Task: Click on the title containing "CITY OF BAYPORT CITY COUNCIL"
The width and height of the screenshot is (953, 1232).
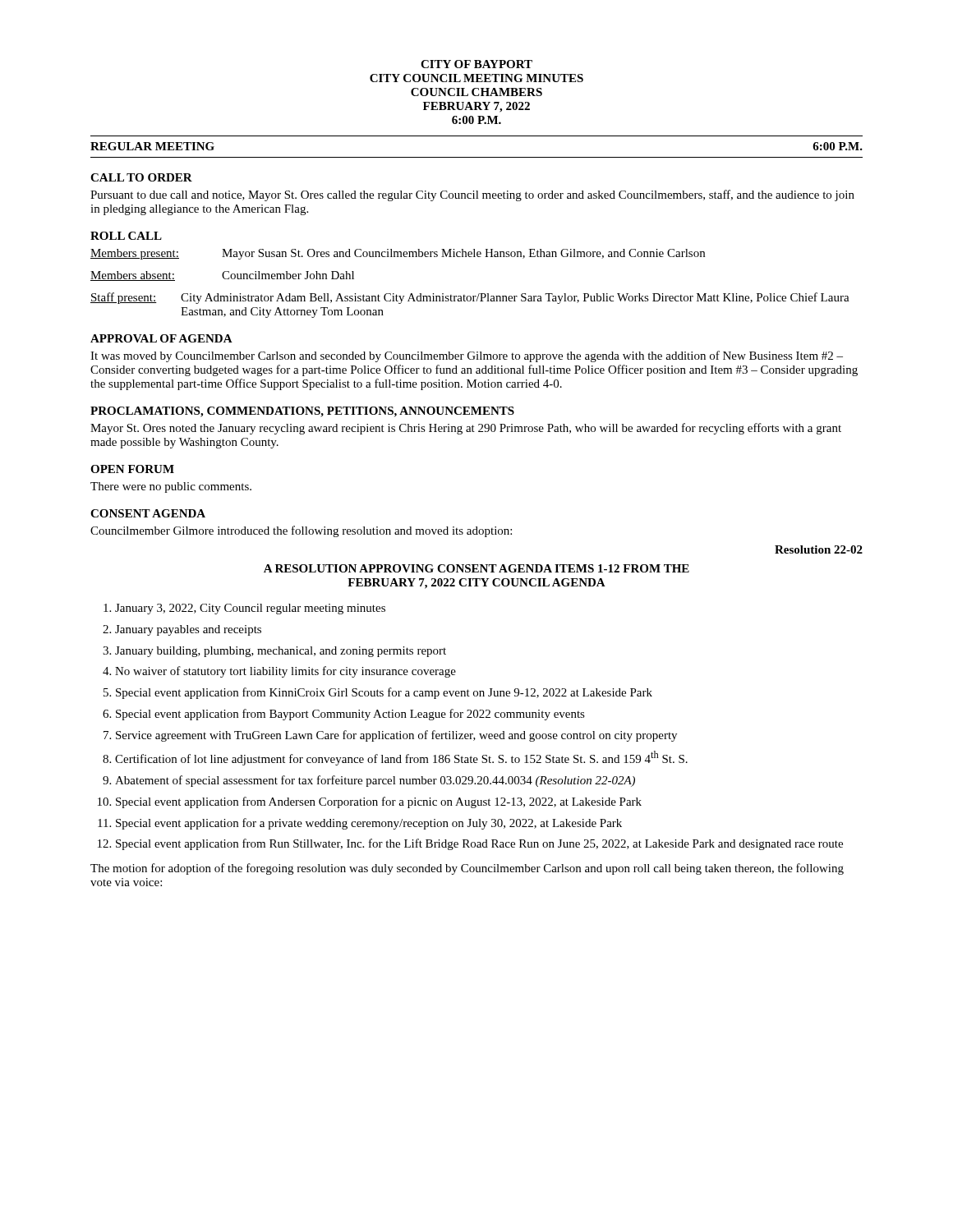Action: 476,92
